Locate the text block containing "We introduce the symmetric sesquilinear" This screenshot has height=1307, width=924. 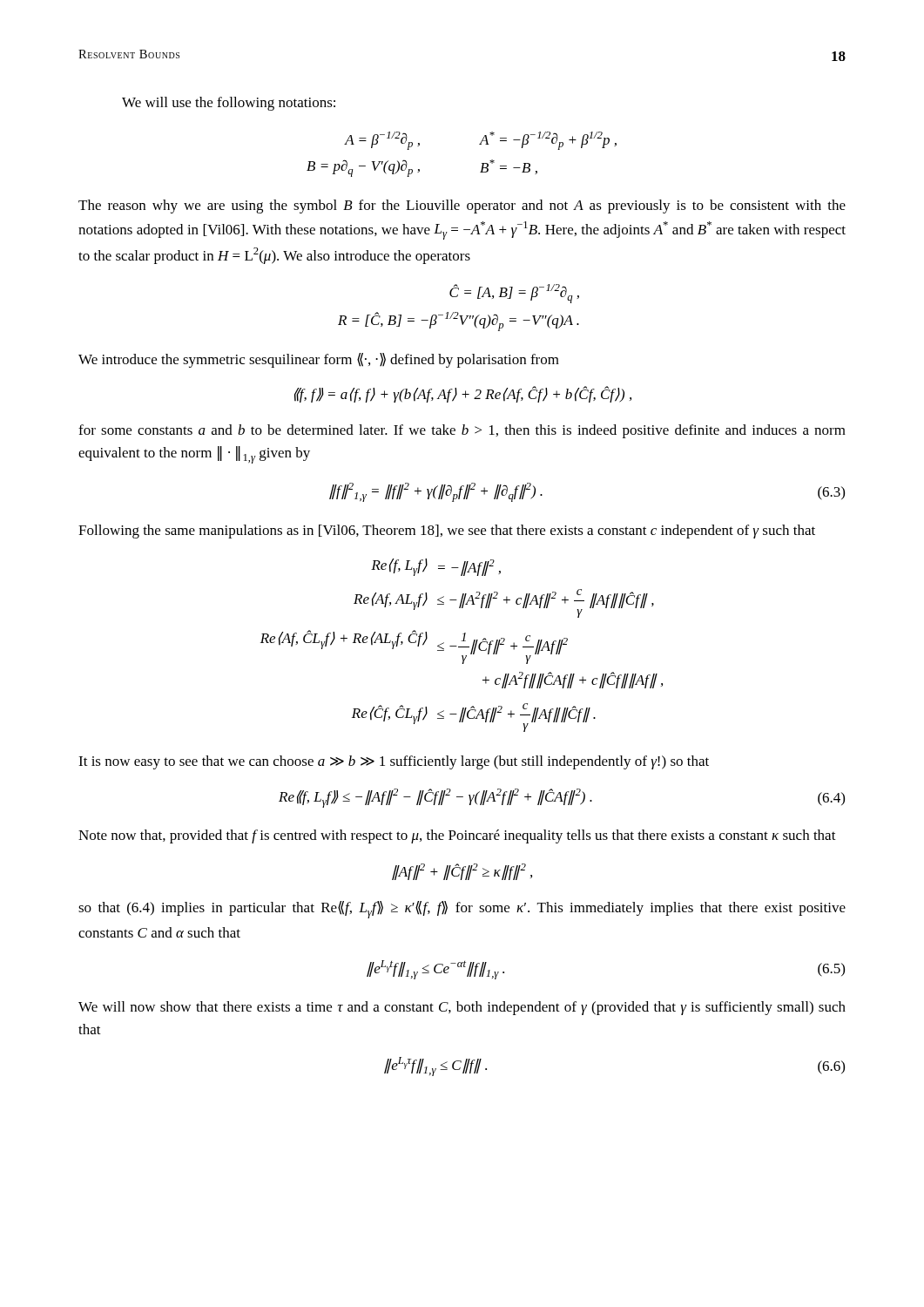click(319, 360)
